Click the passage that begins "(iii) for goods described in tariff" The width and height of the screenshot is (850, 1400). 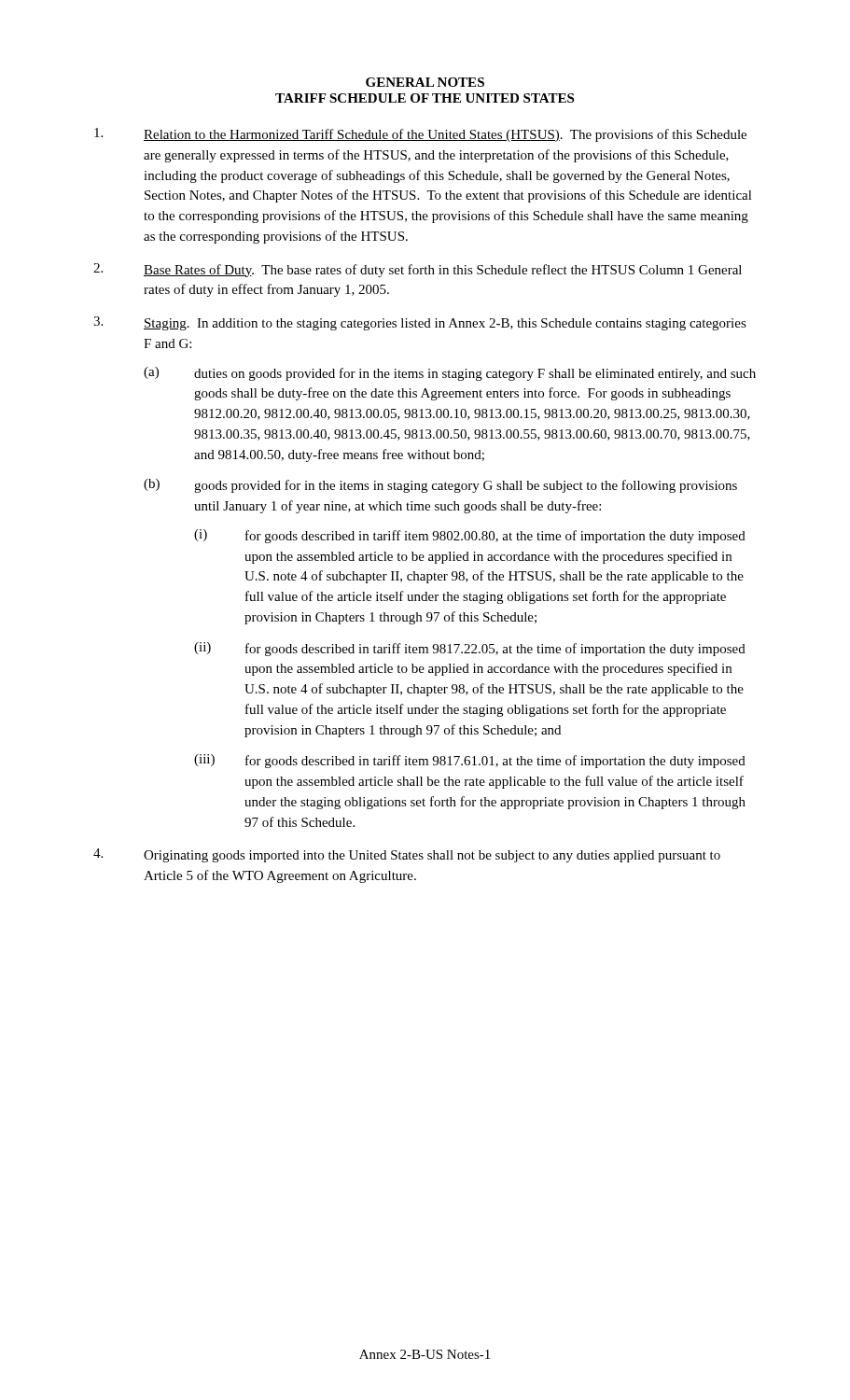[475, 792]
